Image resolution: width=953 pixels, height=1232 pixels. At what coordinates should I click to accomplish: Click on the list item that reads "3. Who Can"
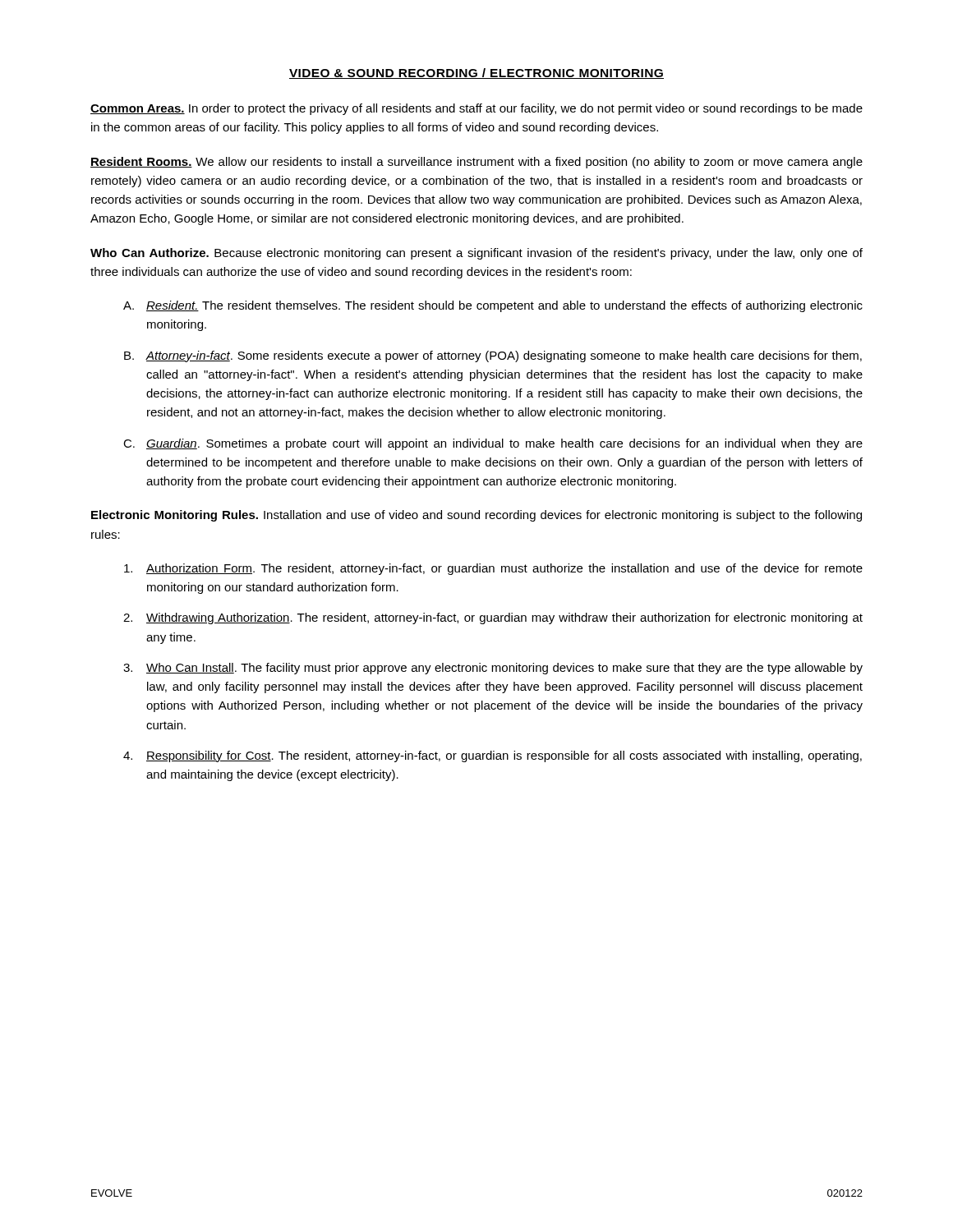click(x=493, y=696)
